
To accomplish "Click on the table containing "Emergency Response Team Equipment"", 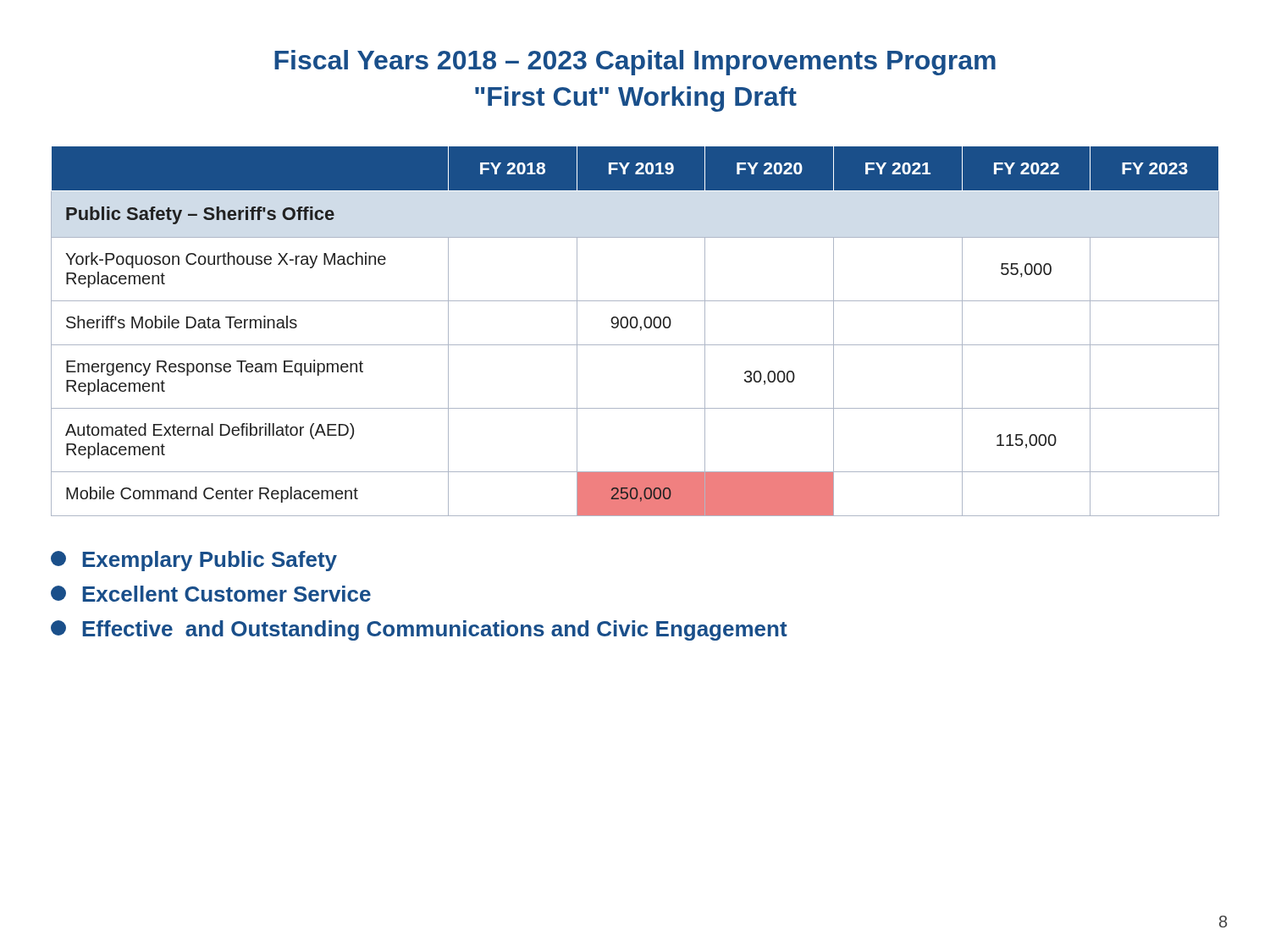I will 635,331.
